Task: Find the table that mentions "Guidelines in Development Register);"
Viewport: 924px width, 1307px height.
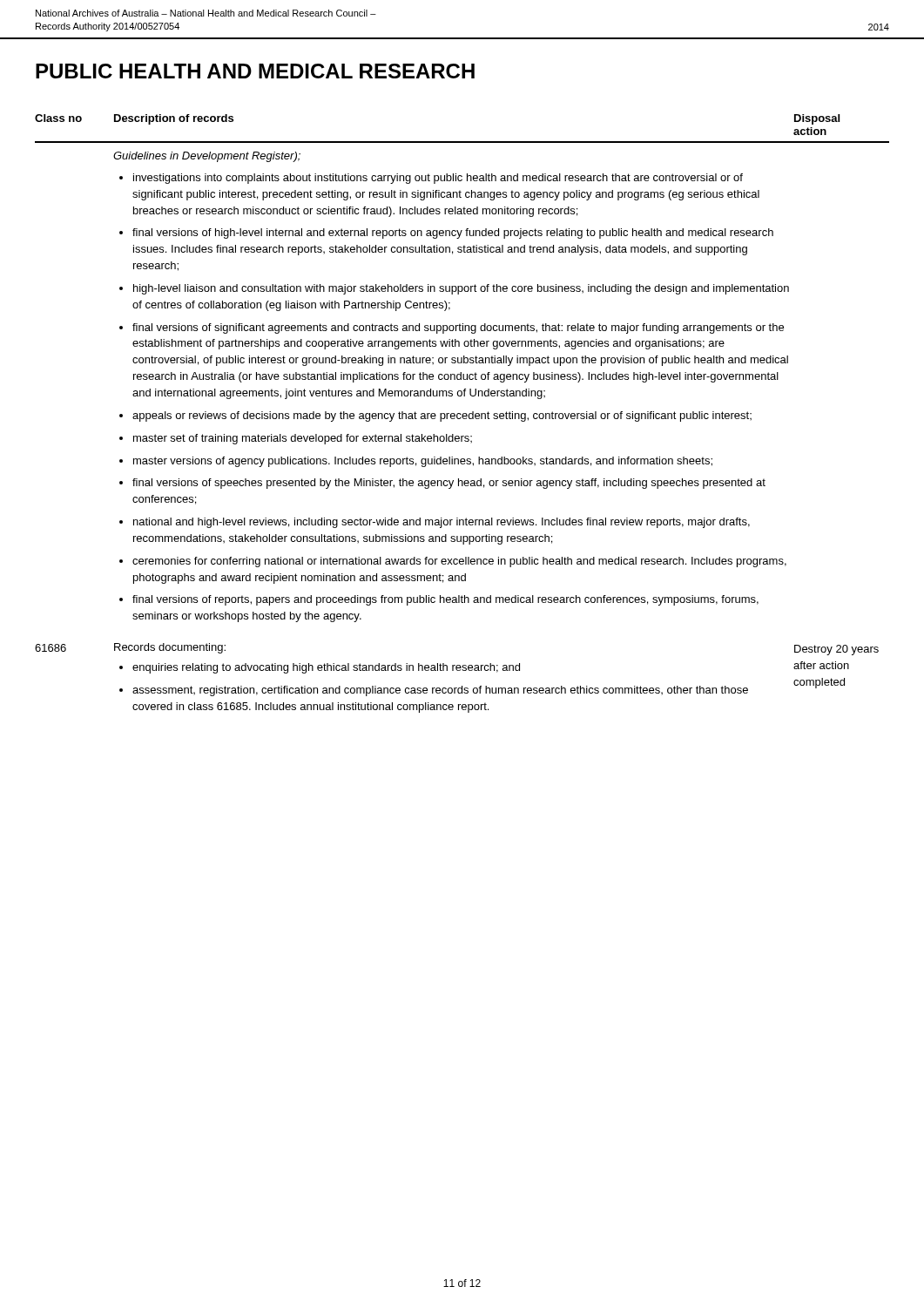Action: [x=462, y=389]
